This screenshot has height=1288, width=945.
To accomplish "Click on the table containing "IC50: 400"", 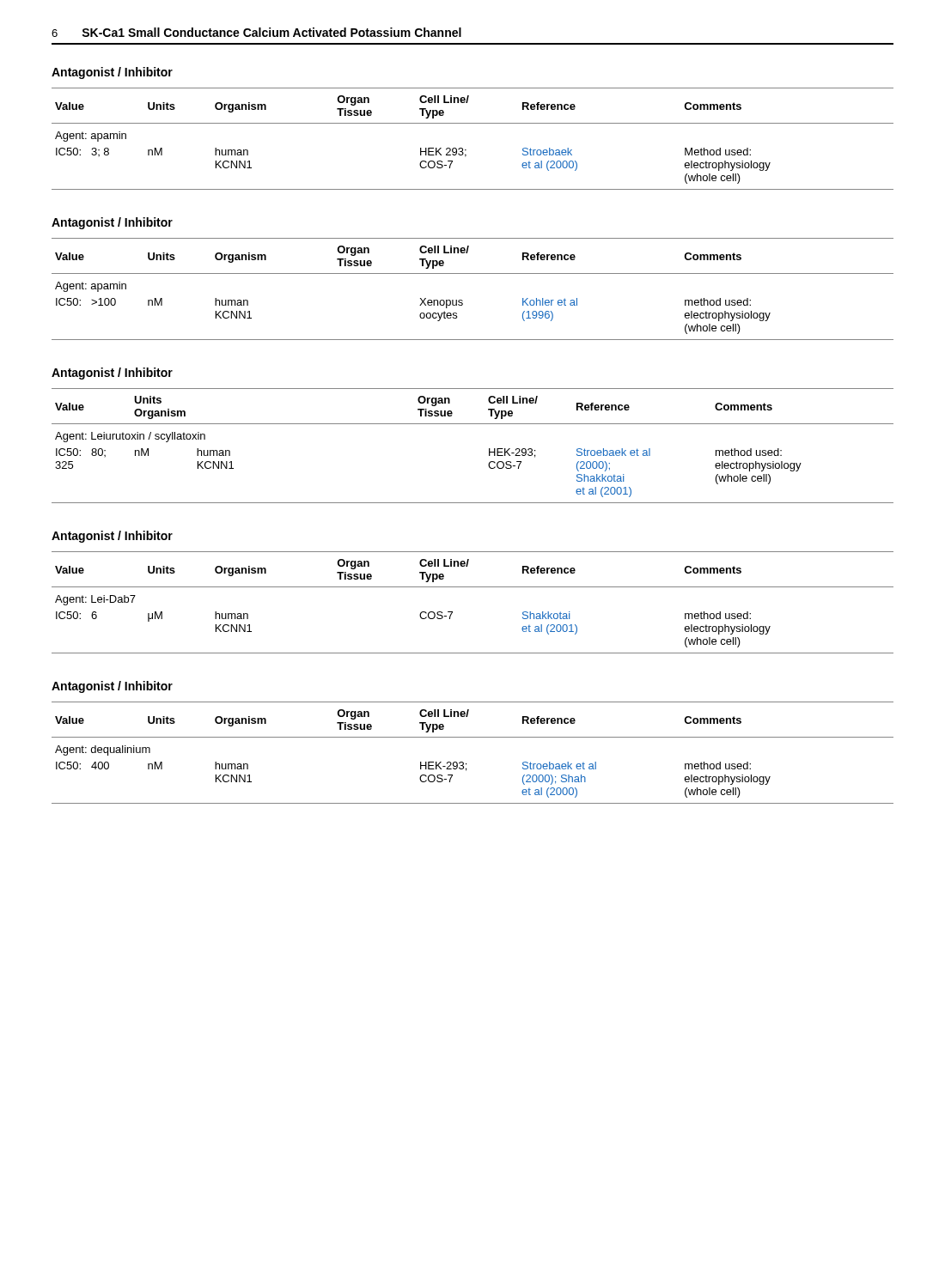I will coord(472,753).
